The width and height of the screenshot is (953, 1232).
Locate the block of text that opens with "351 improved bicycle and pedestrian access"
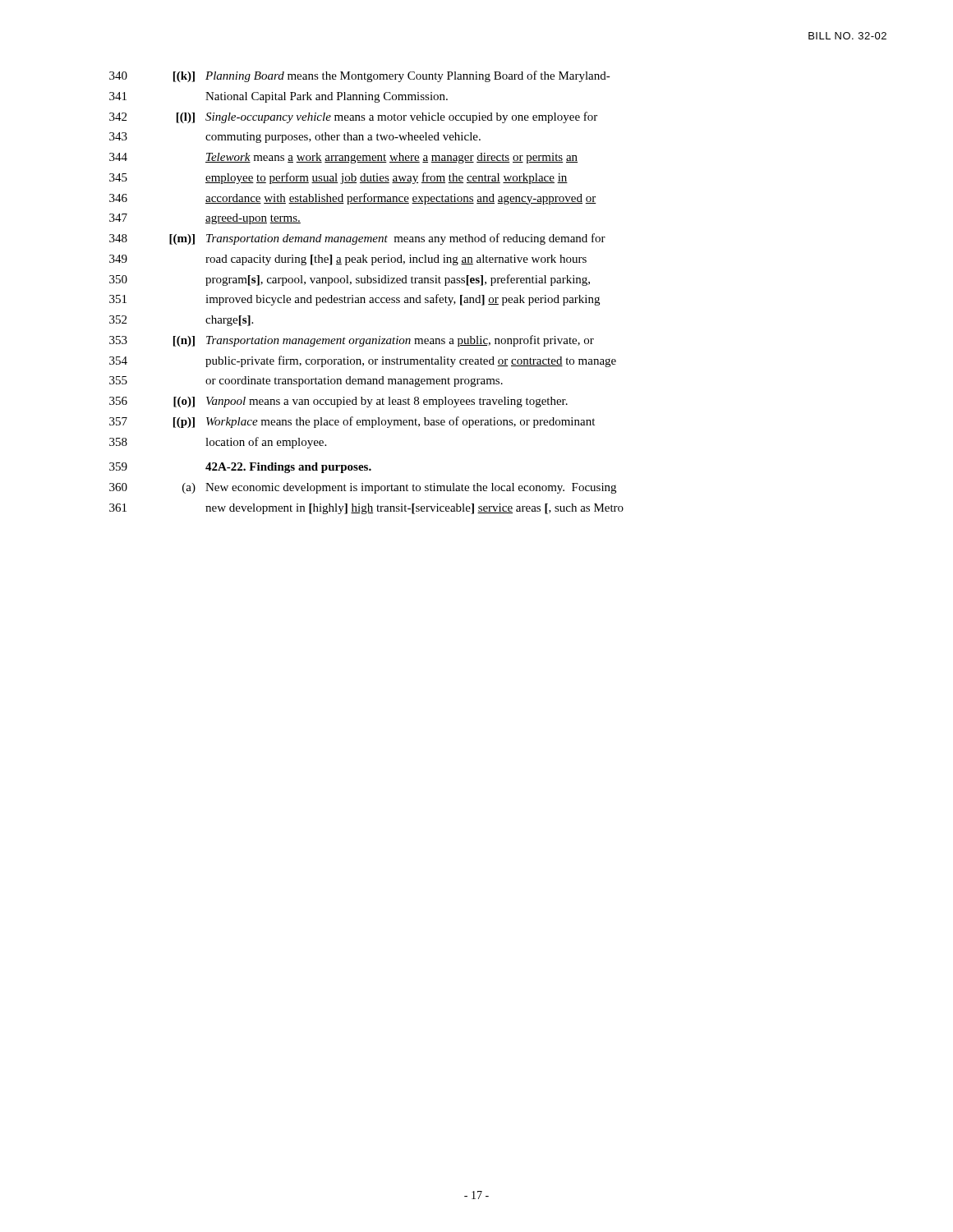pyautogui.click(x=485, y=299)
